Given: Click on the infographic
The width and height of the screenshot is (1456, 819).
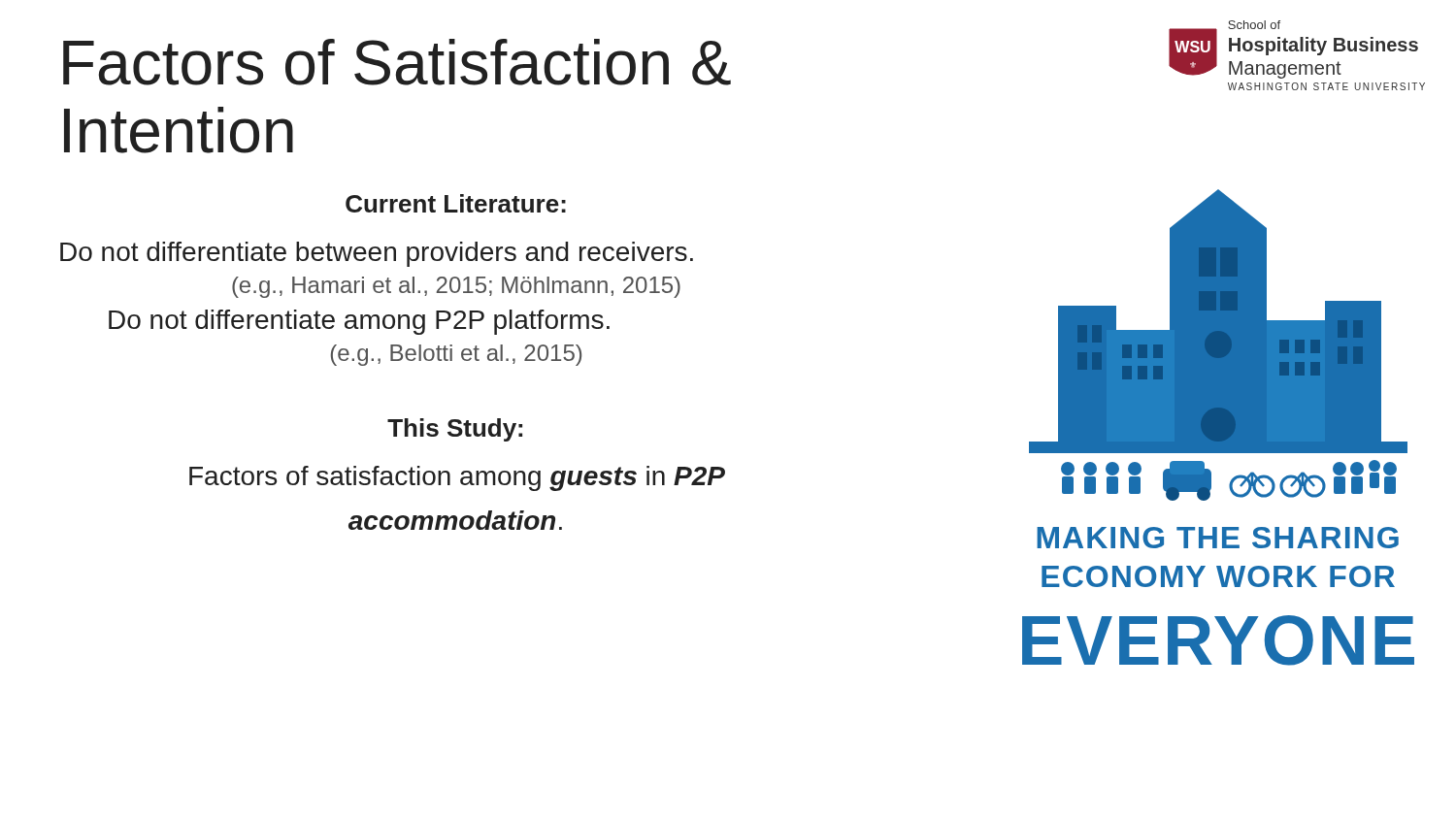Looking at the screenshot, I should coord(1218,461).
